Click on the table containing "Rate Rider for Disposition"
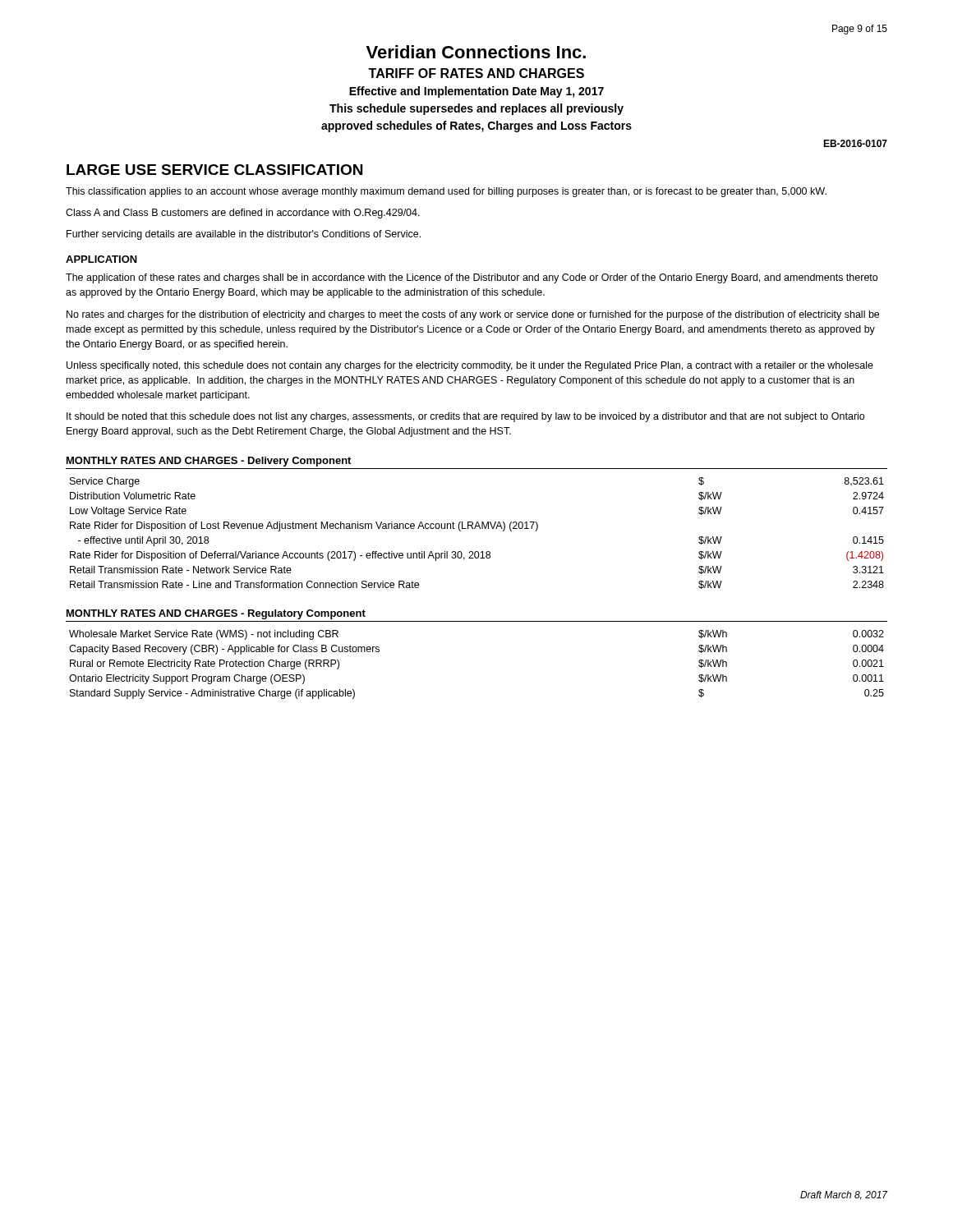 tap(476, 533)
